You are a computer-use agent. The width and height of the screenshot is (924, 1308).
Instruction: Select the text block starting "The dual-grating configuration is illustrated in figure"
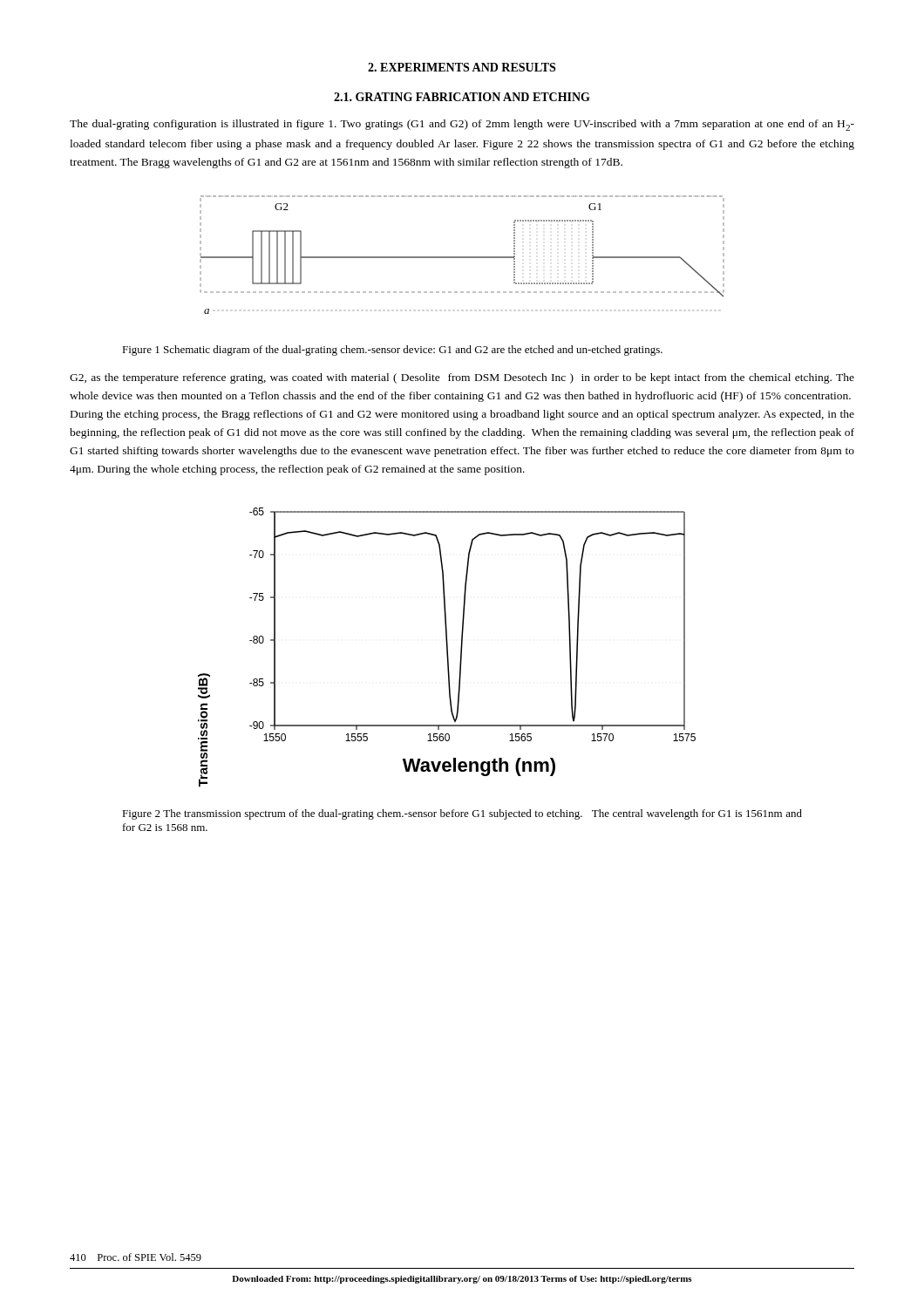pyautogui.click(x=462, y=143)
